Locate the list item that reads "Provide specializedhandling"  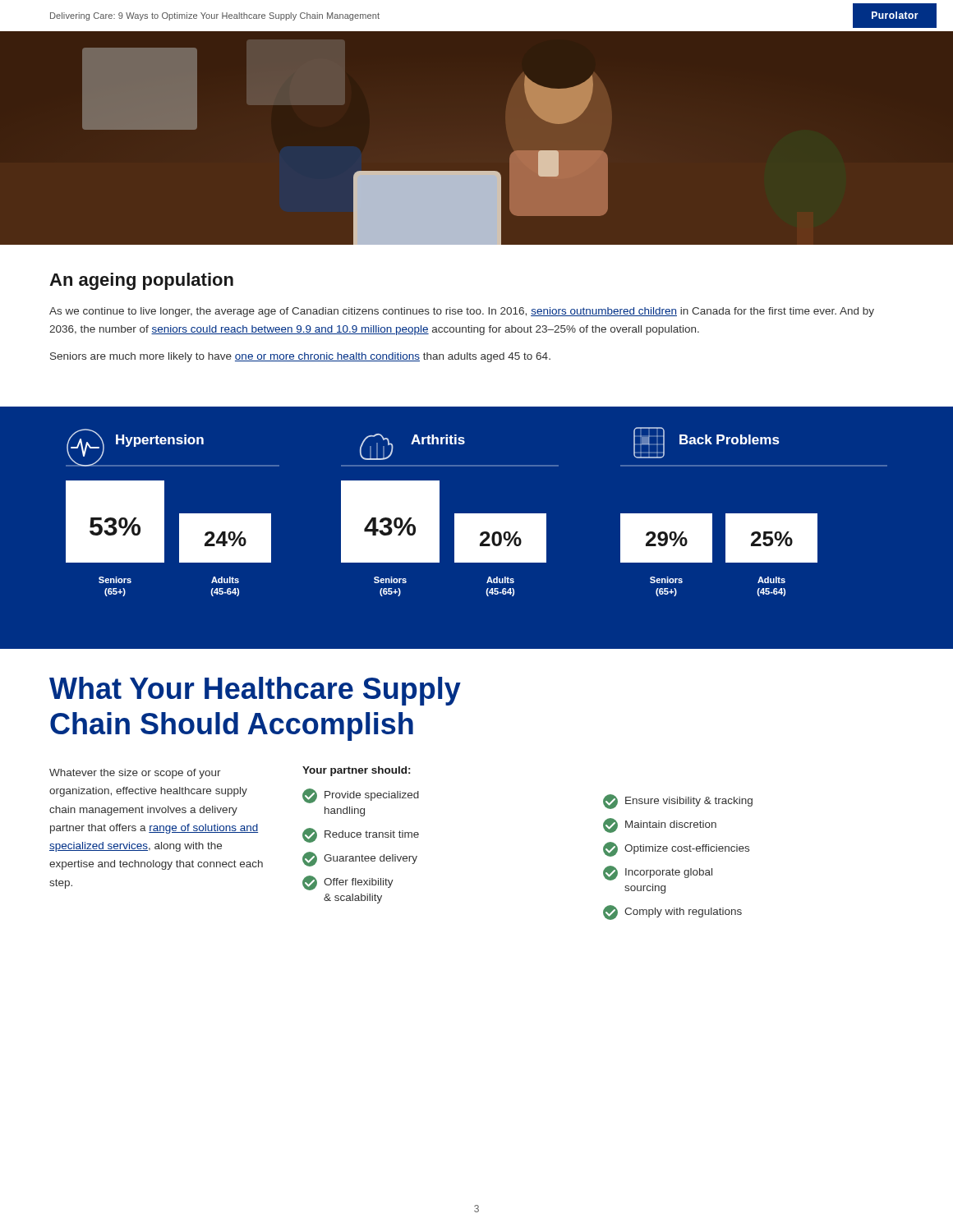[361, 803]
